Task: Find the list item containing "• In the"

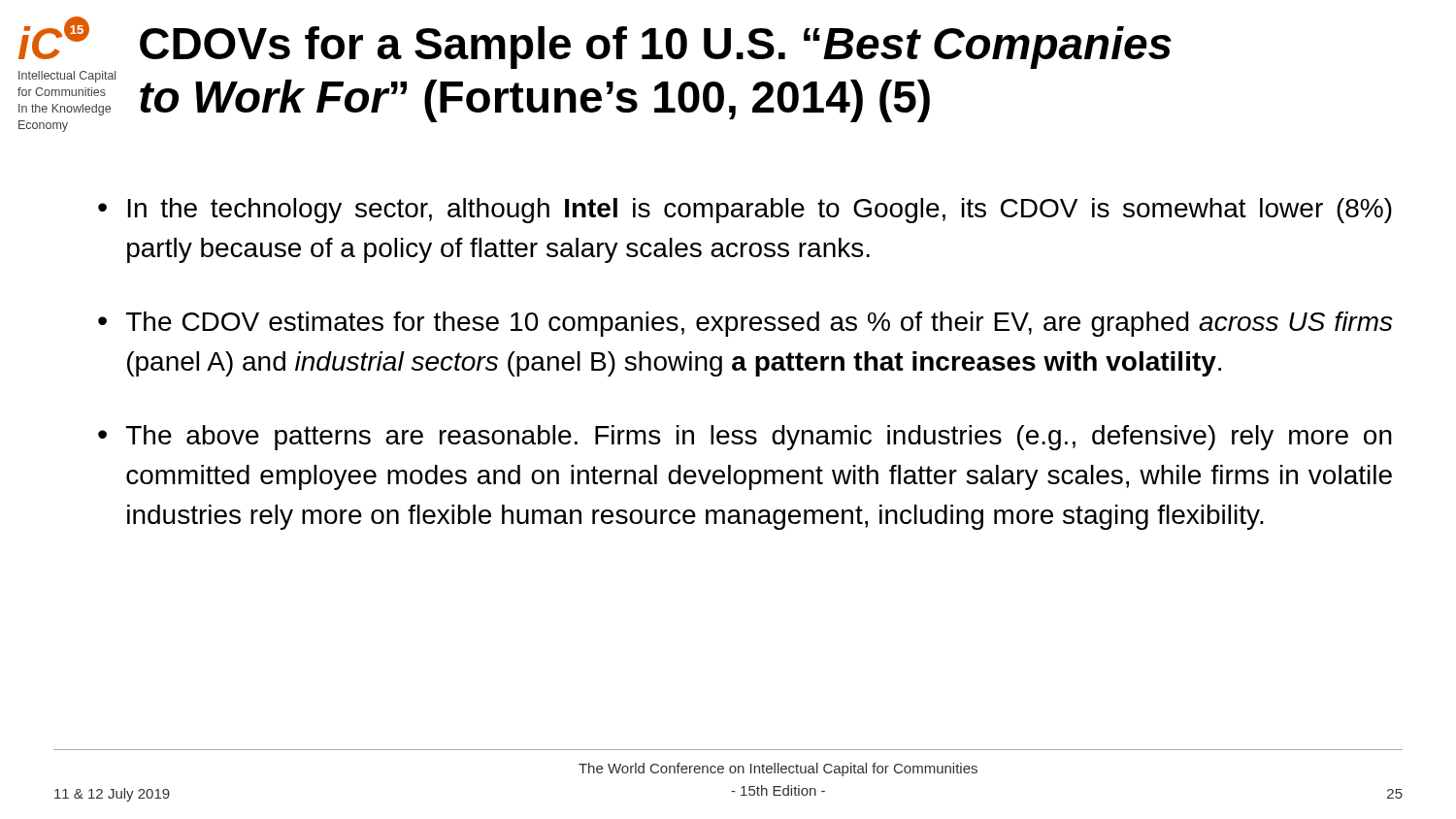Action: click(745, 229)
